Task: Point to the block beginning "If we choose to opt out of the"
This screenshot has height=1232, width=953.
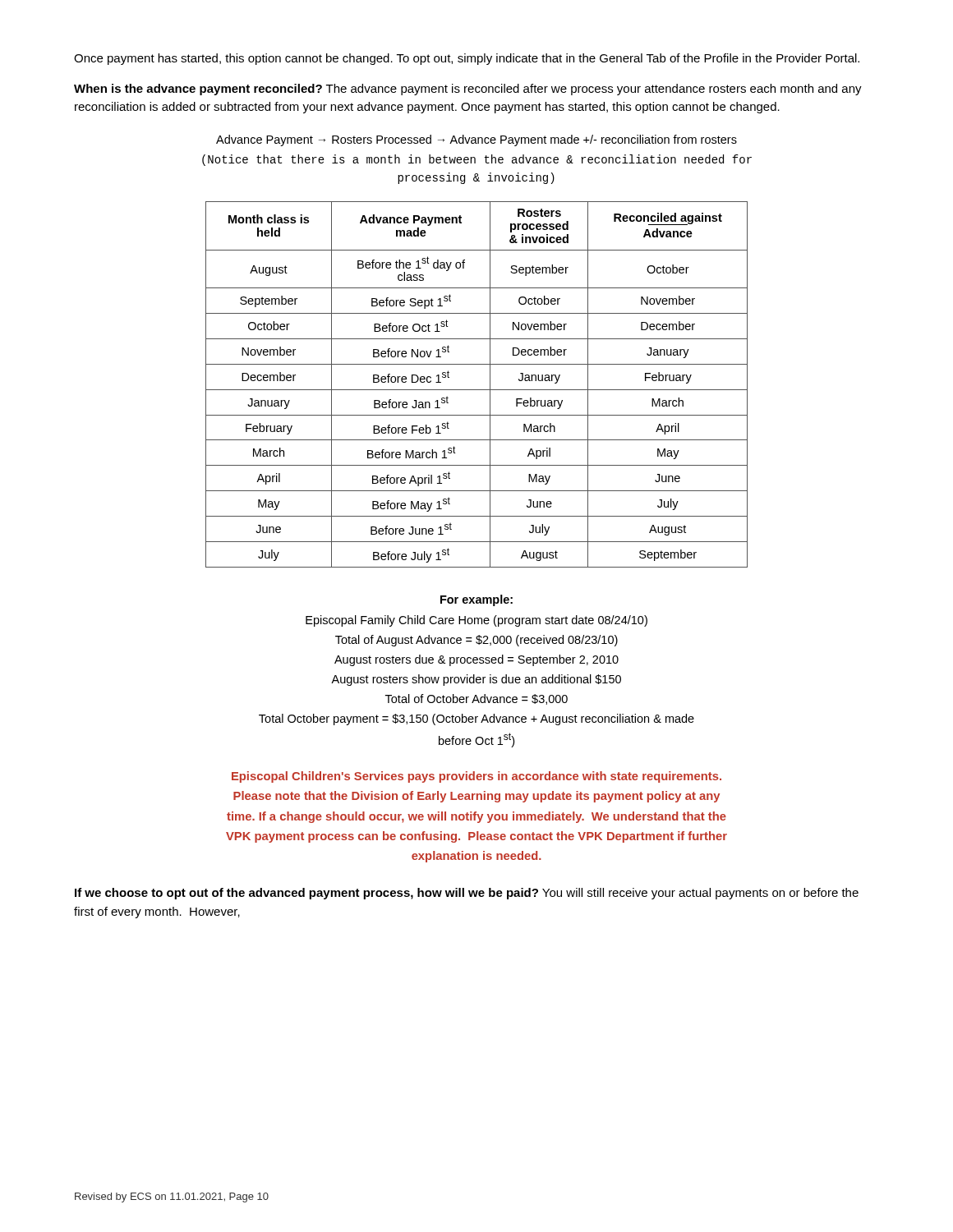Action: point(466,902)
